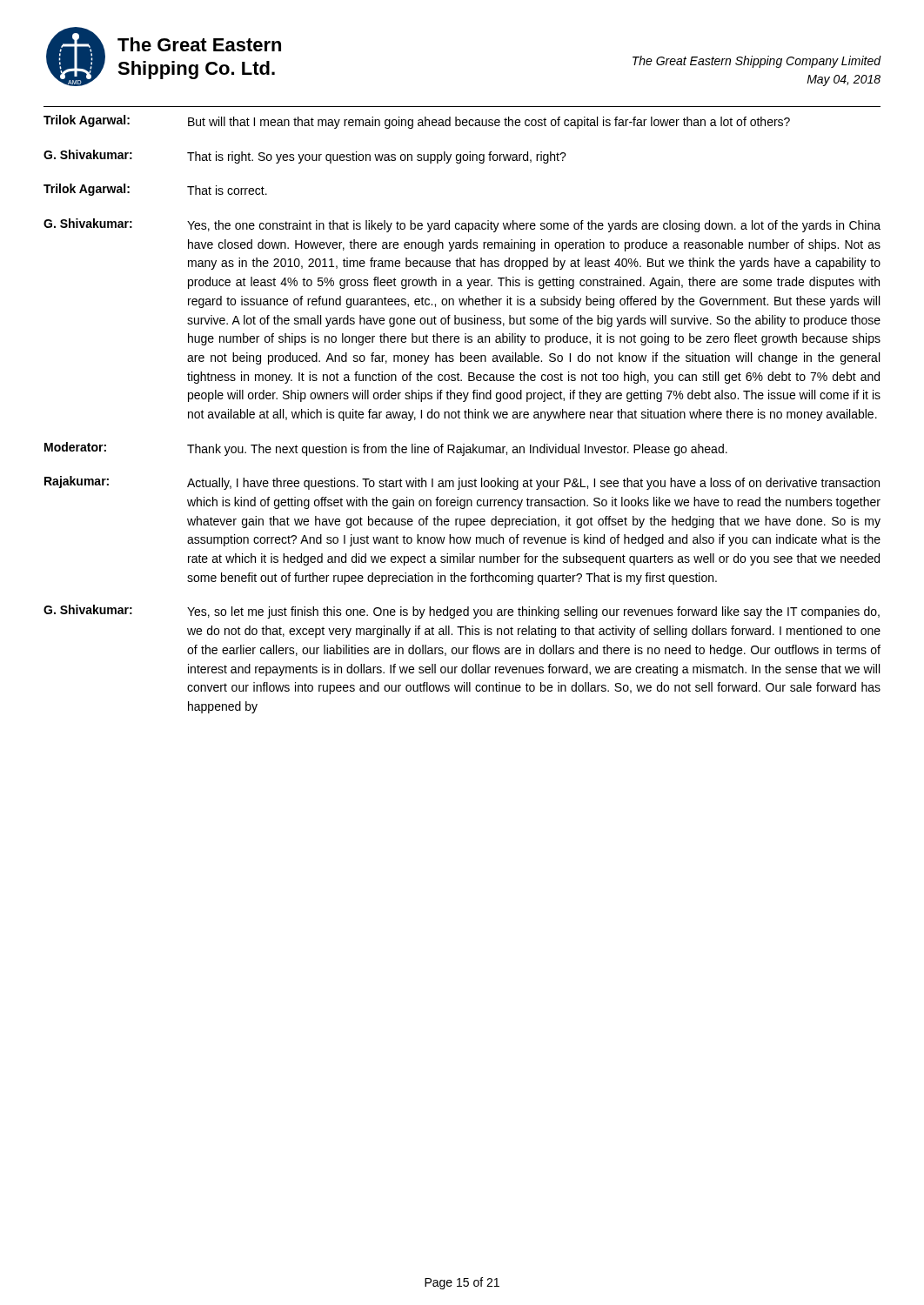Viewport: 924px width, 1305px height.
Task: Find the text block containing "The Great Eastern Shipping Company Limited"
Action: (756, 70)
